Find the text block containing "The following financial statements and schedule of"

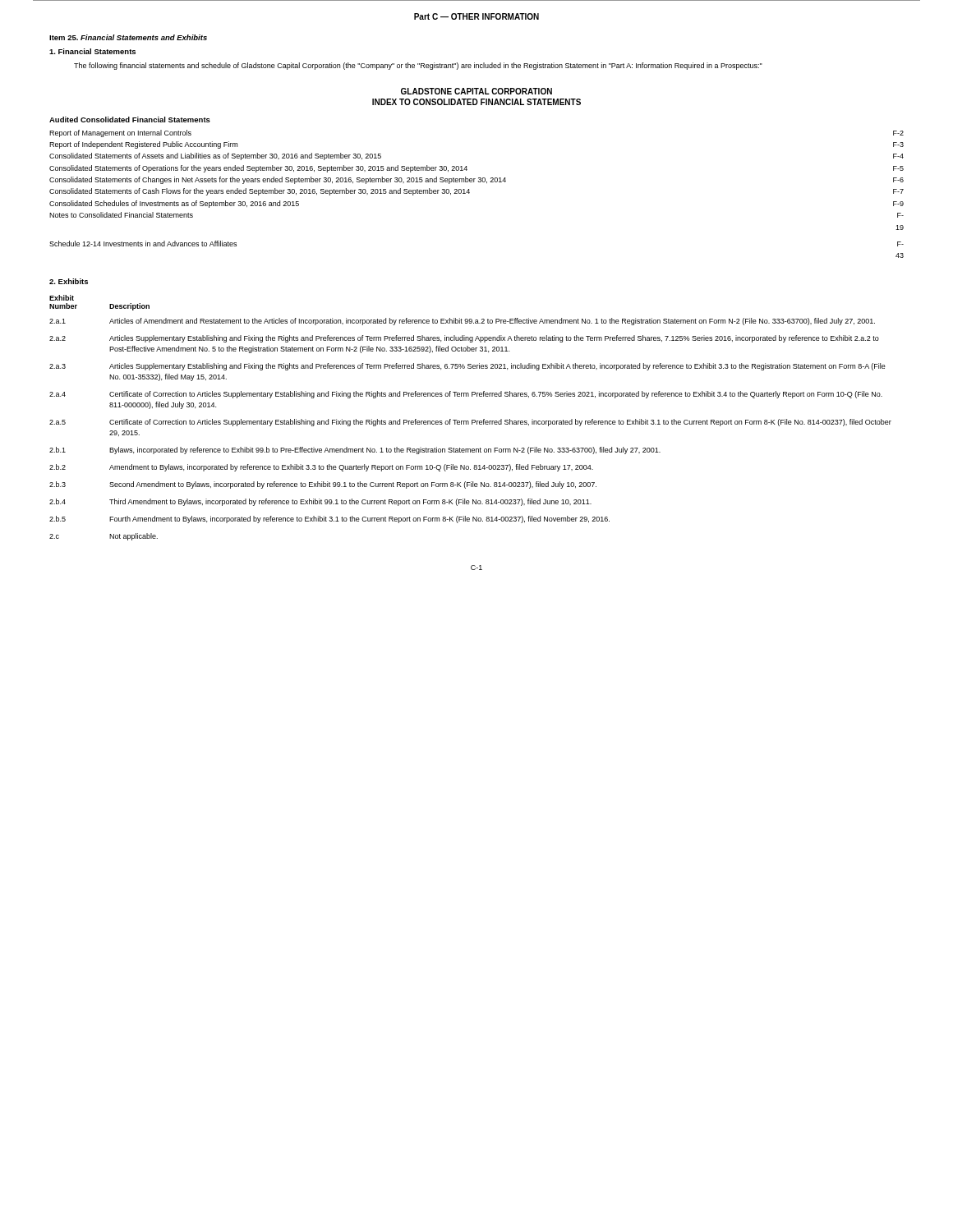coord(418,66)
